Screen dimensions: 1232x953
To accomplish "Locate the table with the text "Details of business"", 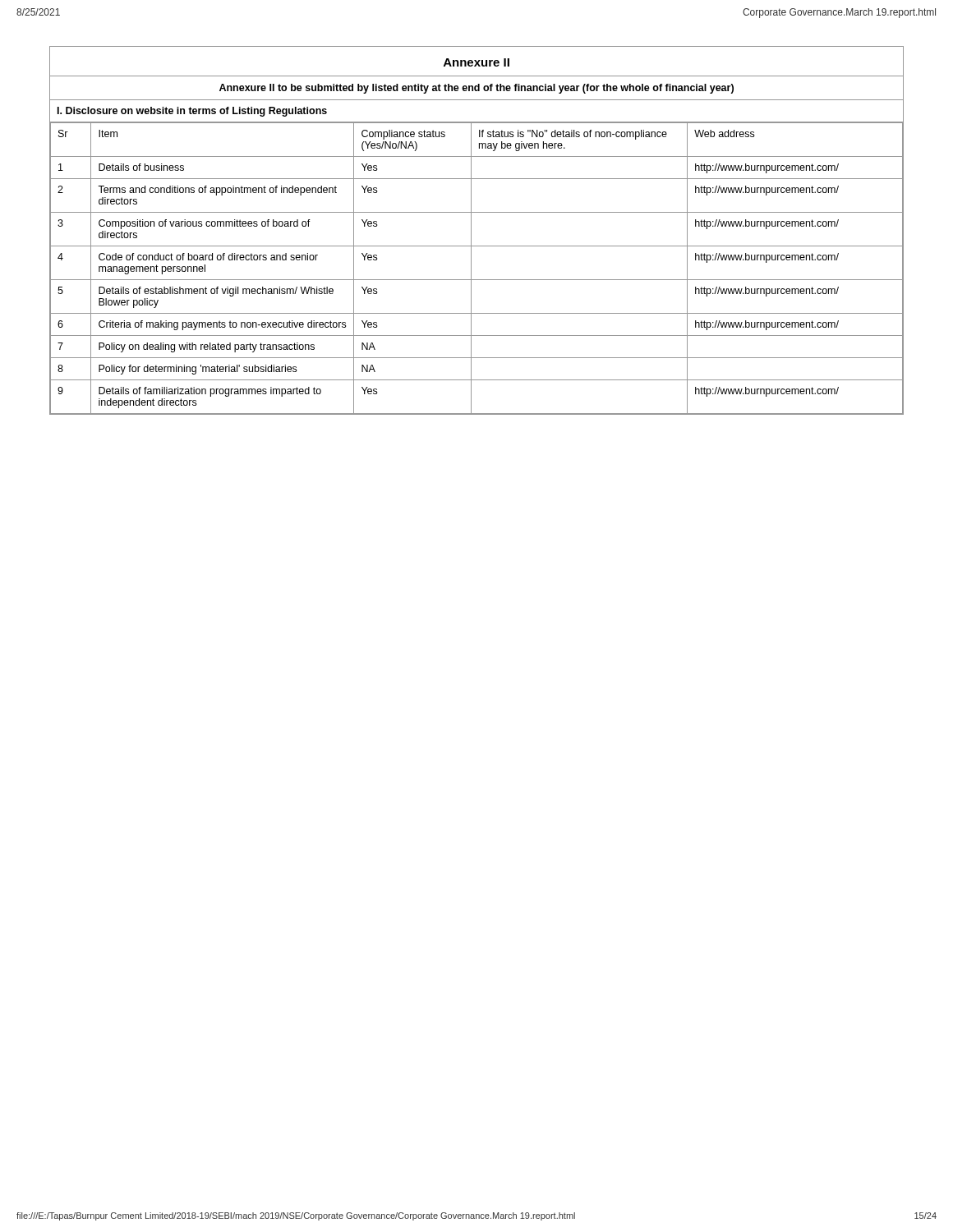I will tap(476, 268).
